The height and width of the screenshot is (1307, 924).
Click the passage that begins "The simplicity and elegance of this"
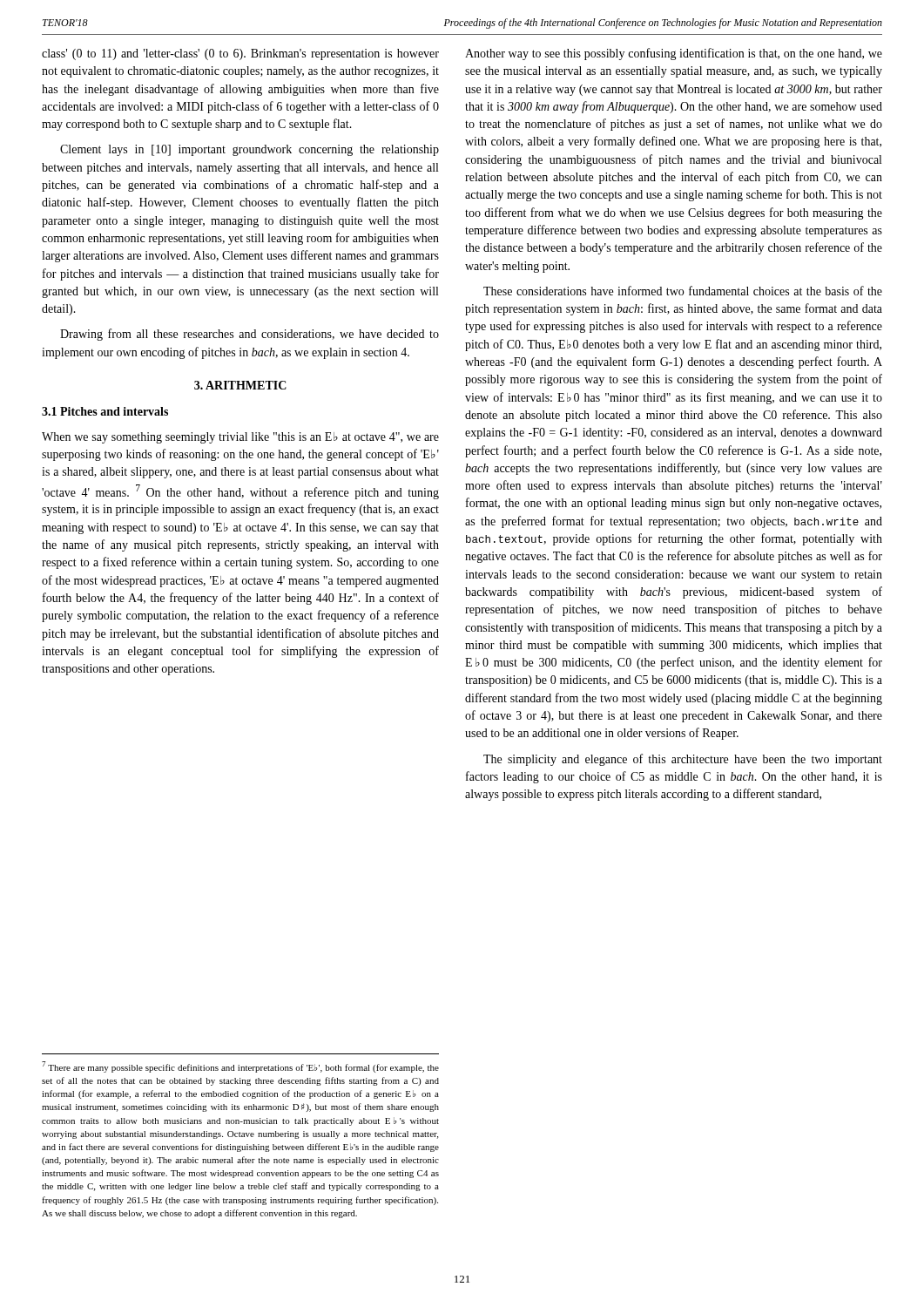(674, 777)
